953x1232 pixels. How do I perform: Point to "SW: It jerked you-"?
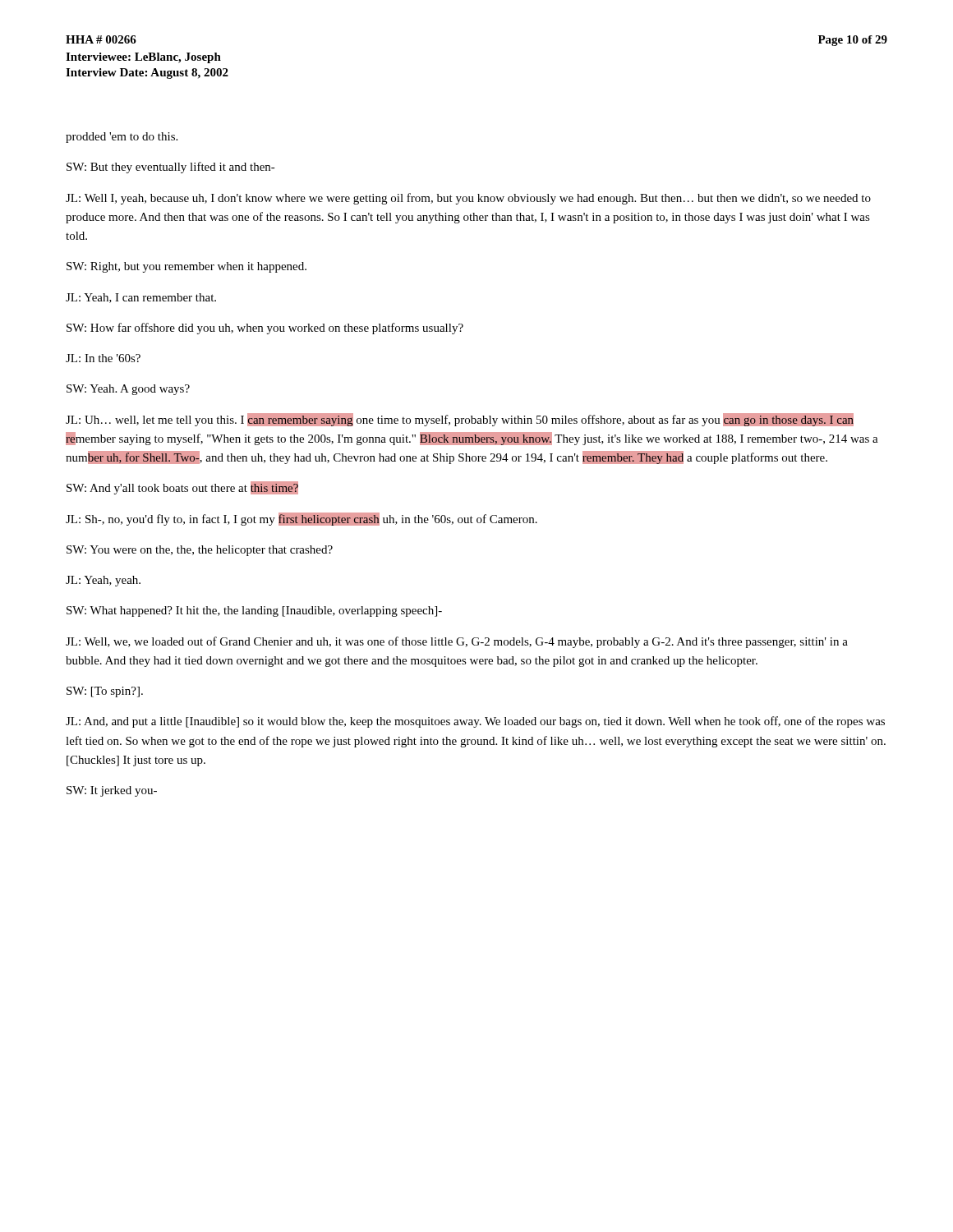point(112,790)
